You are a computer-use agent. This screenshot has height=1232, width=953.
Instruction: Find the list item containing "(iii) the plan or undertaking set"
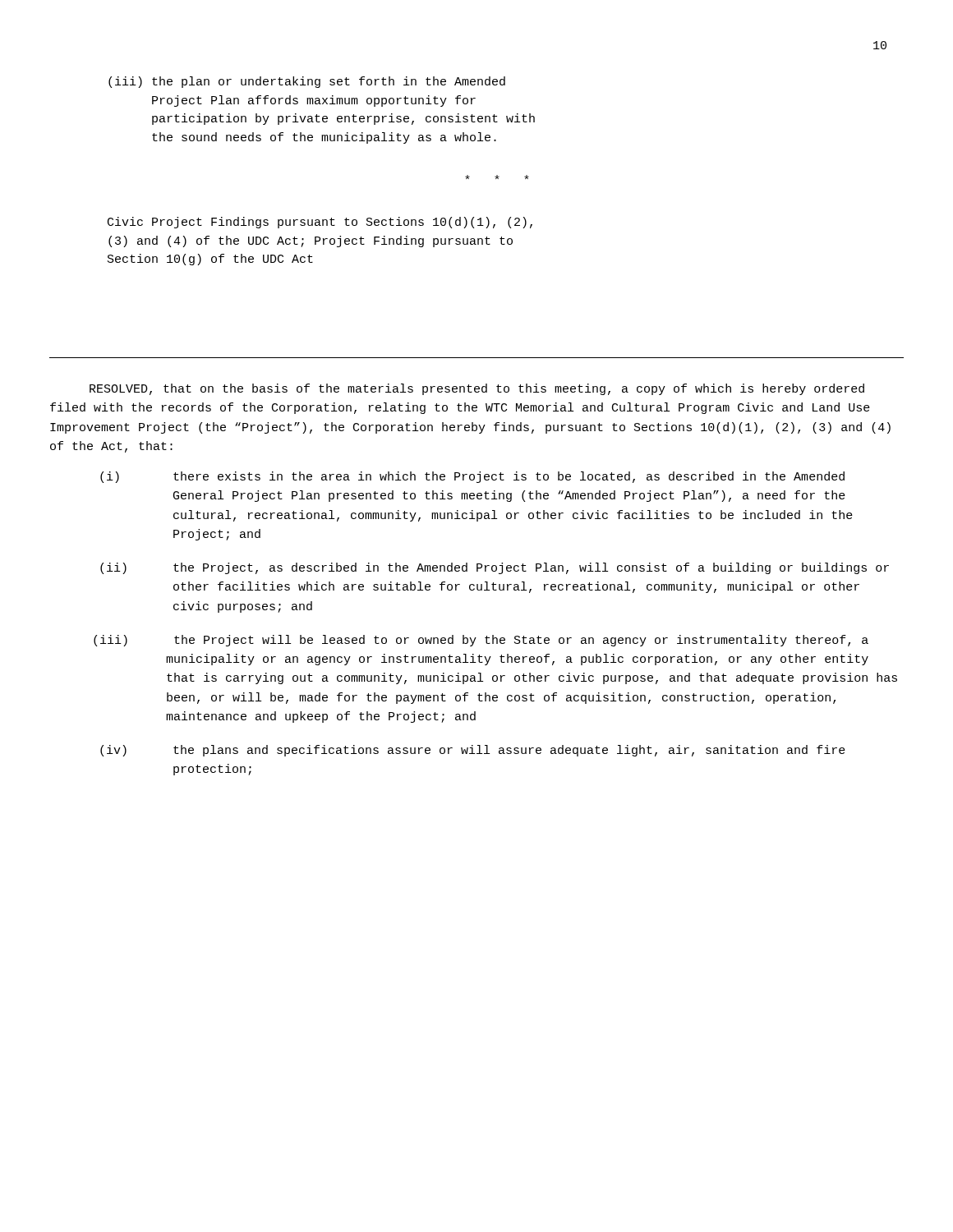[x=321, y=110]
